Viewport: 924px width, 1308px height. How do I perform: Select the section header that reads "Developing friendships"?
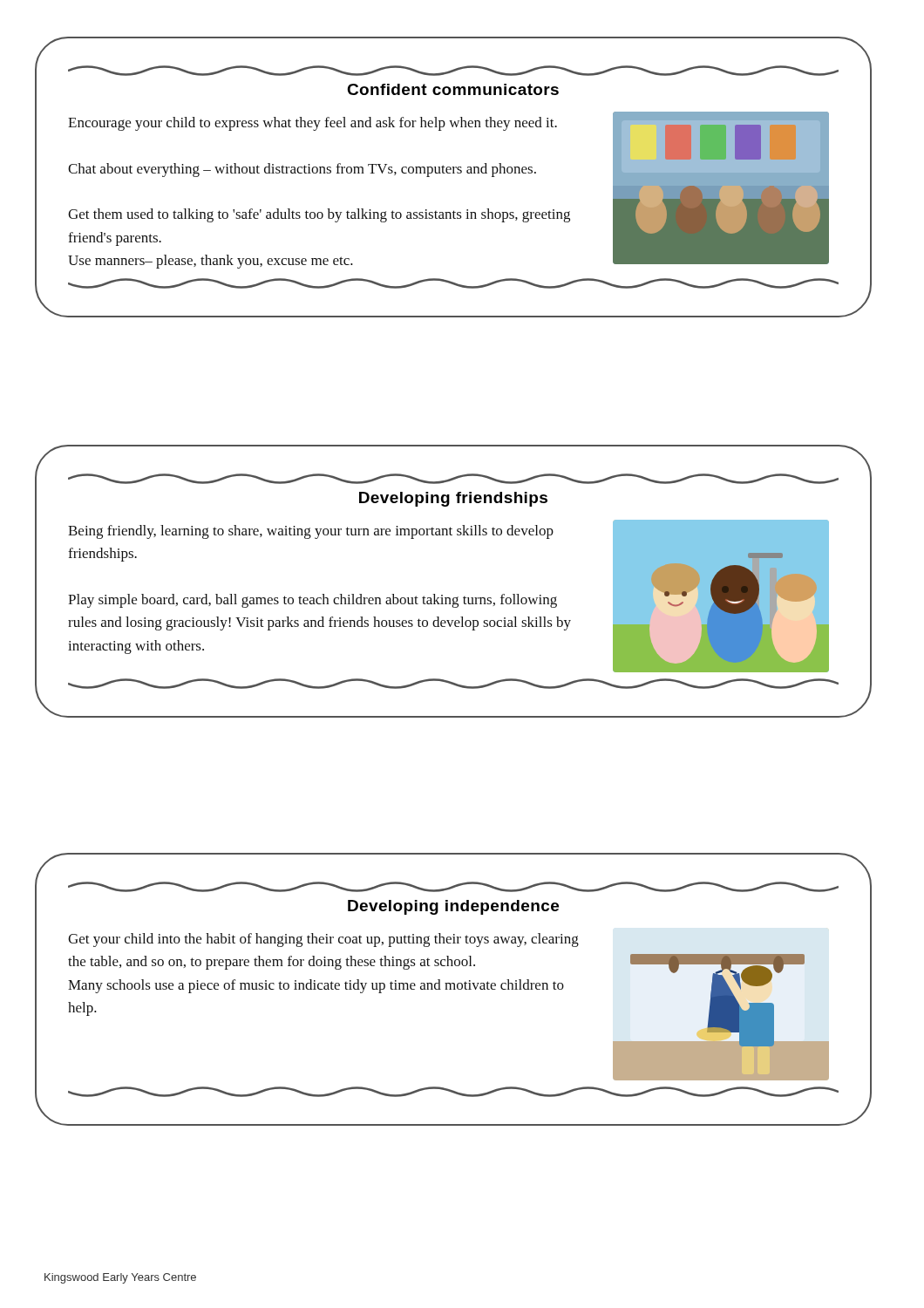point(453,497)
